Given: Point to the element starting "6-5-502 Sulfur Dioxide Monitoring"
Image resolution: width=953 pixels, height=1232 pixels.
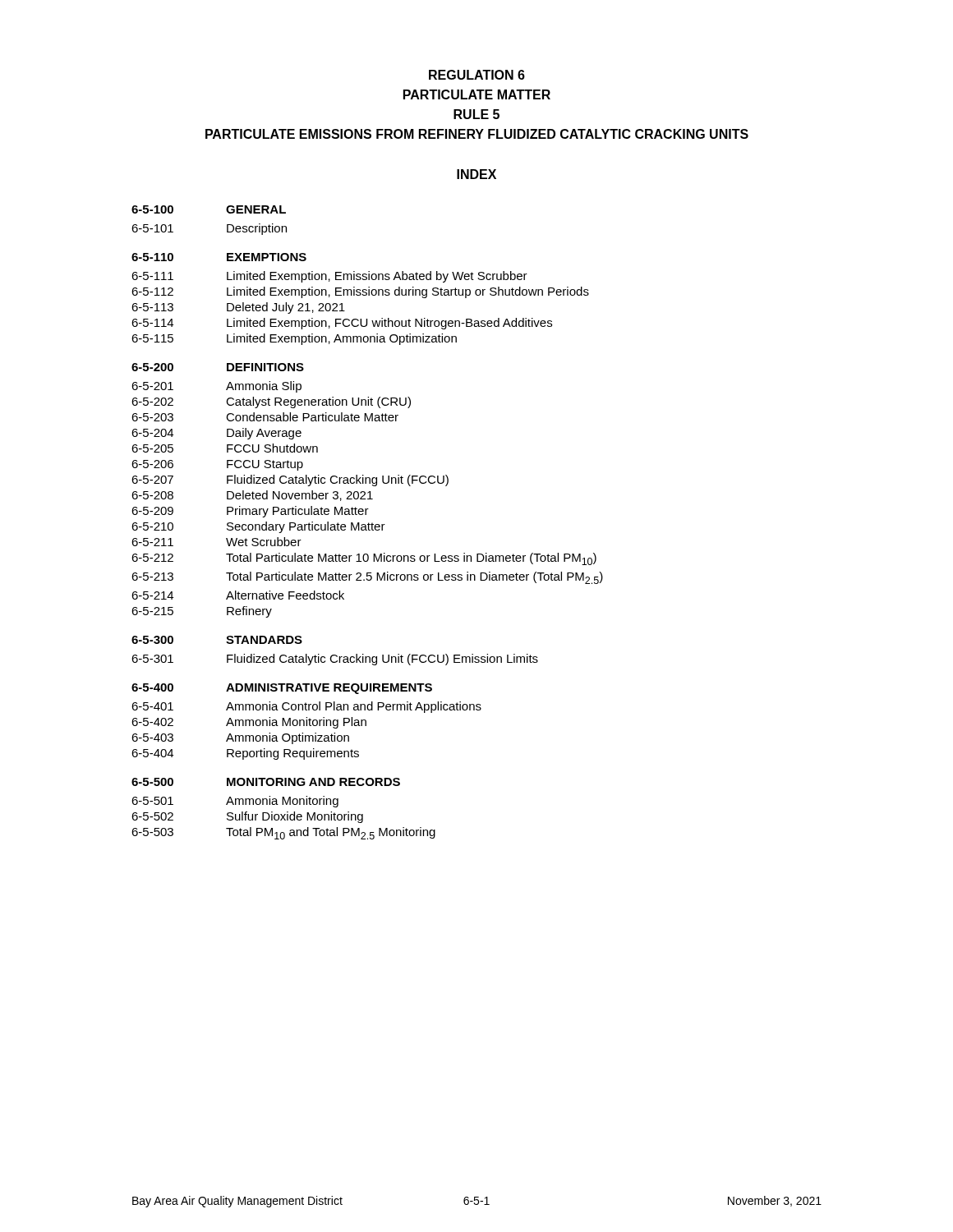Looking at the screenshot, I should click(247, 816).
